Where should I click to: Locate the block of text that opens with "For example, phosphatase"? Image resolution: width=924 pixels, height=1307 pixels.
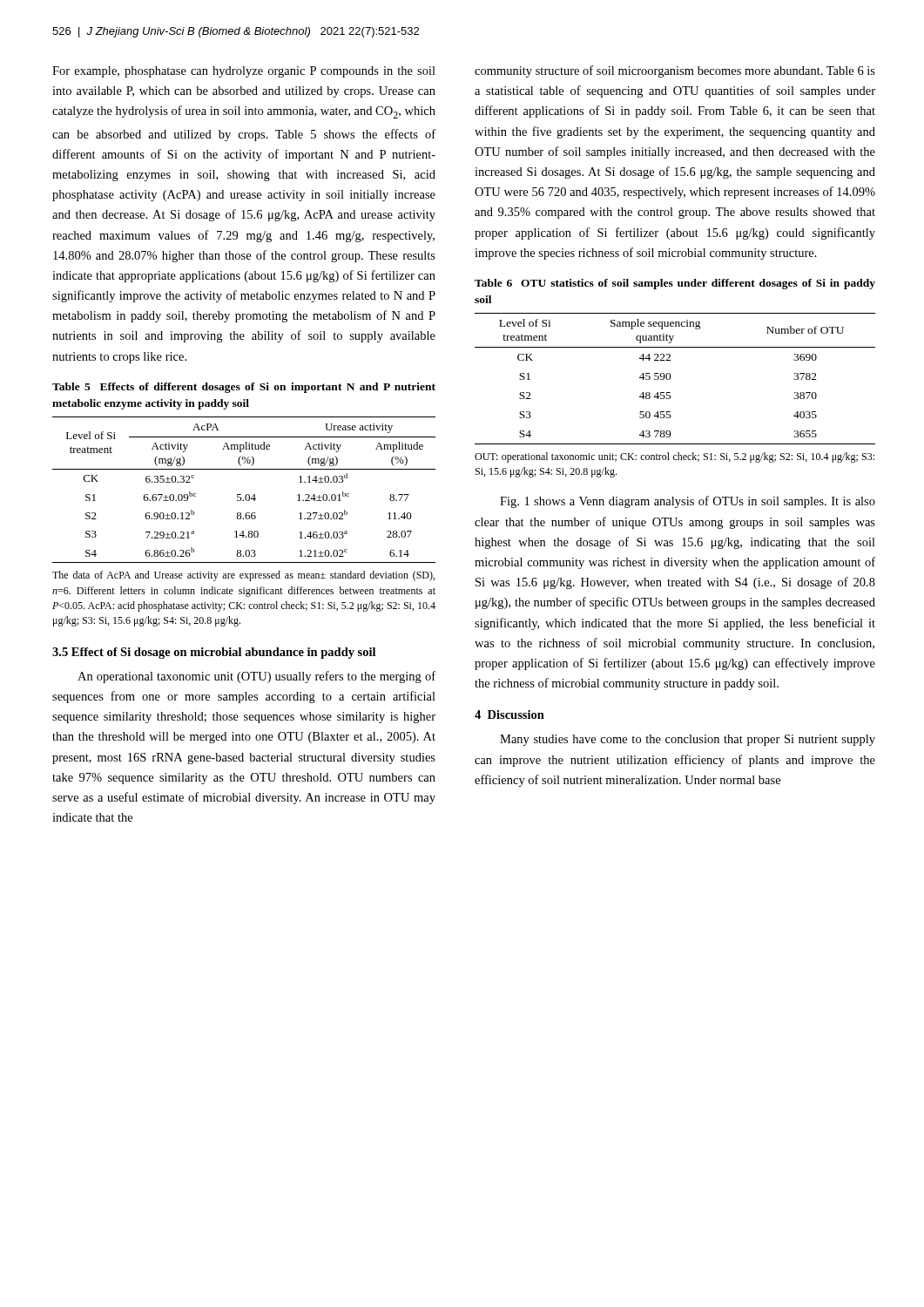click(x=244, y=214)
